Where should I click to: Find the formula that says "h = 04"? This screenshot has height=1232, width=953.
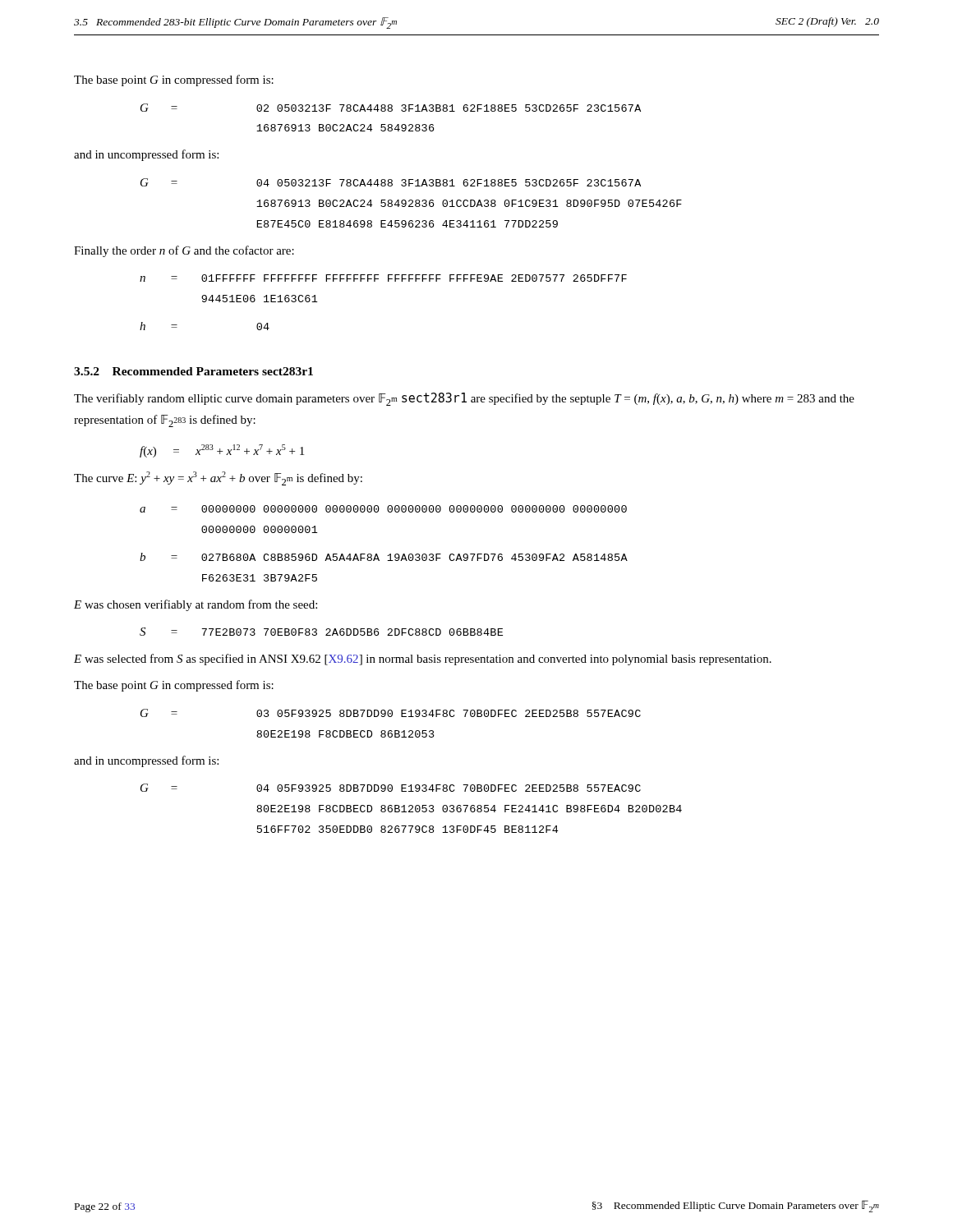(174, 325)
